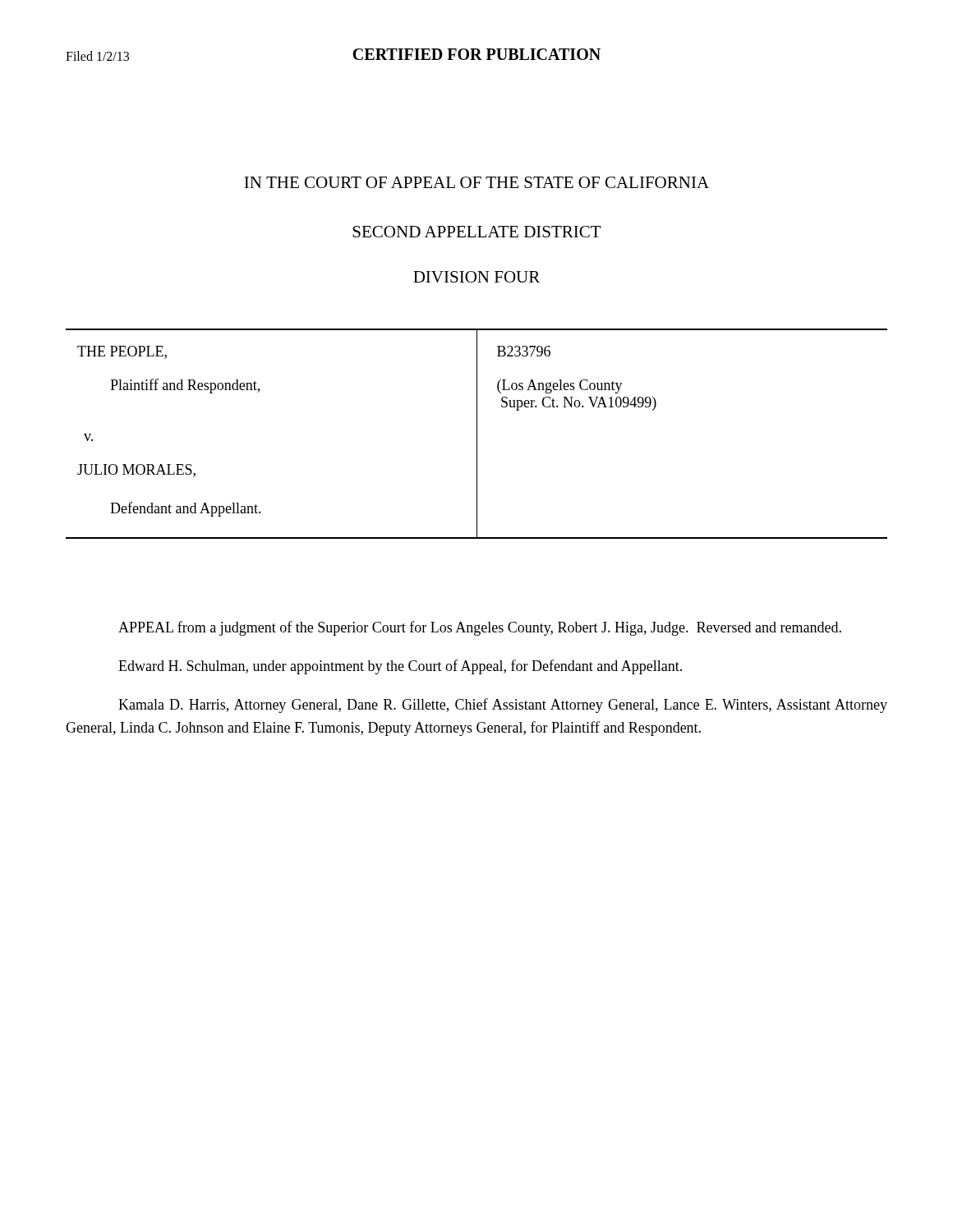Screen dimensions: 1232x953
Task: Click on the region starting "DIVISION FOUR"
Action: click(x=476, y=277)
